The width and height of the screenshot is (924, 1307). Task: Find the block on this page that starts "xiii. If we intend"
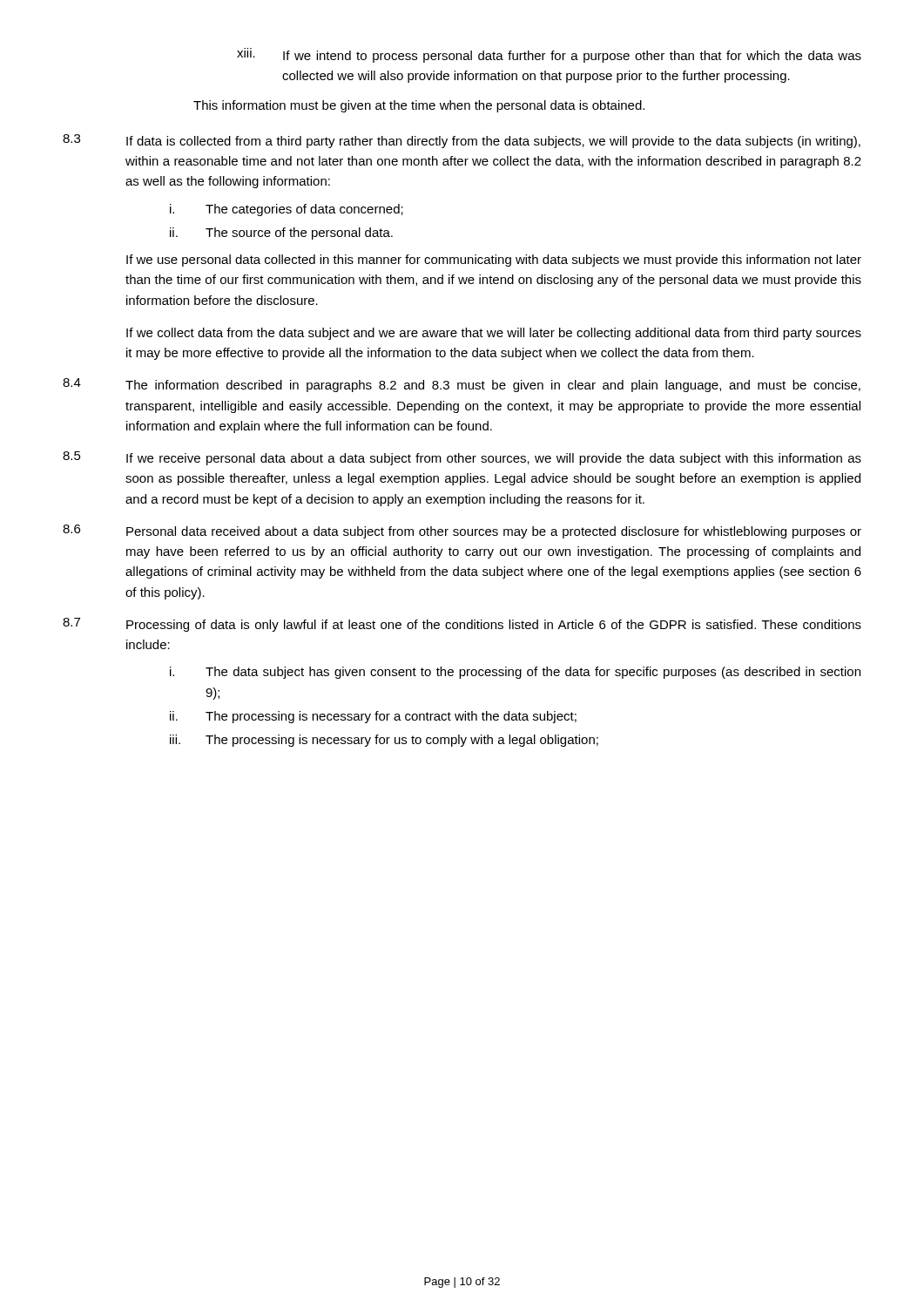(549, 66)
